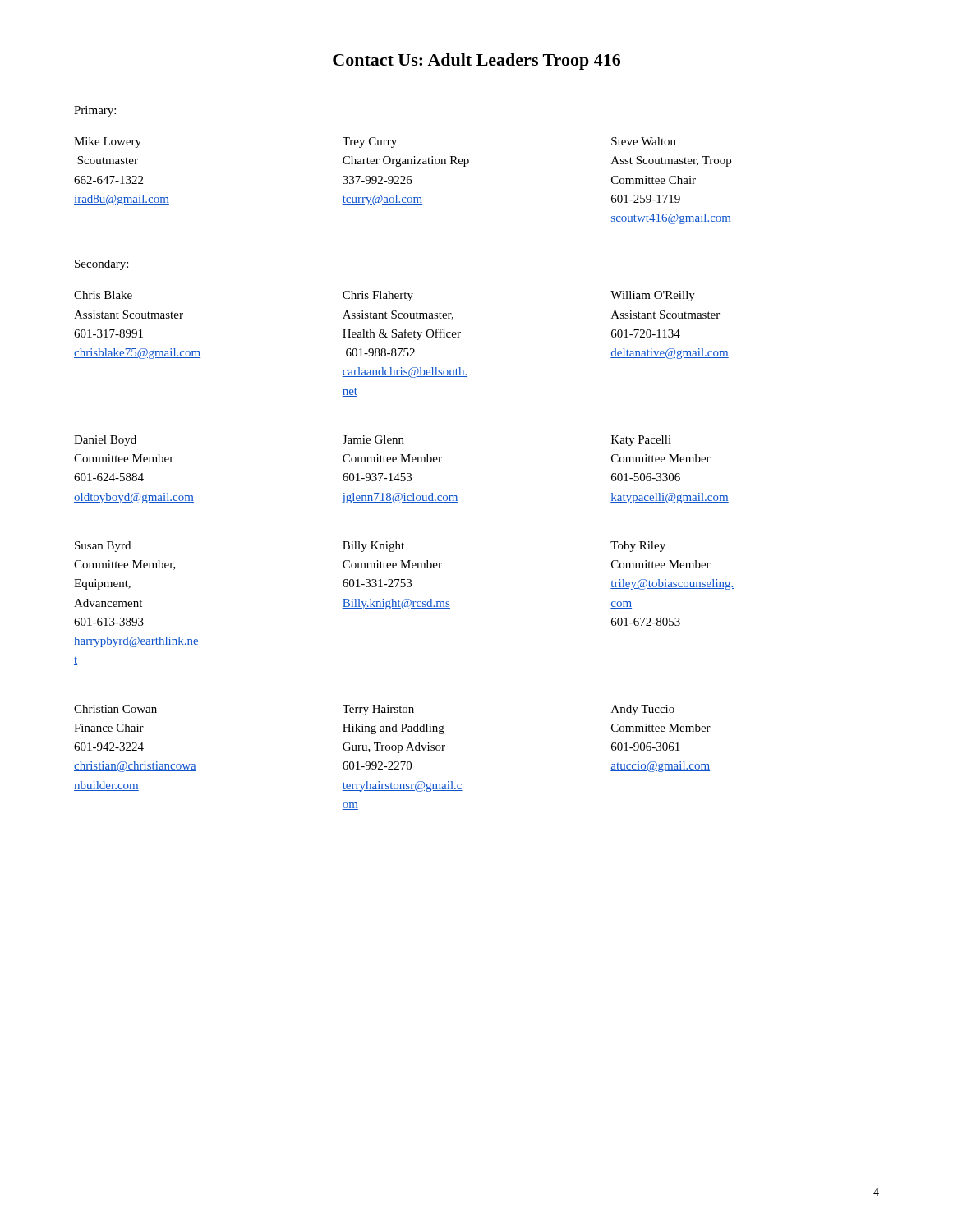The image size is (953, 1232).
Task: Click on the text block that reads "Chris Flaherty Assistant Scoutmaster, Health"
Action: (405, 343)
